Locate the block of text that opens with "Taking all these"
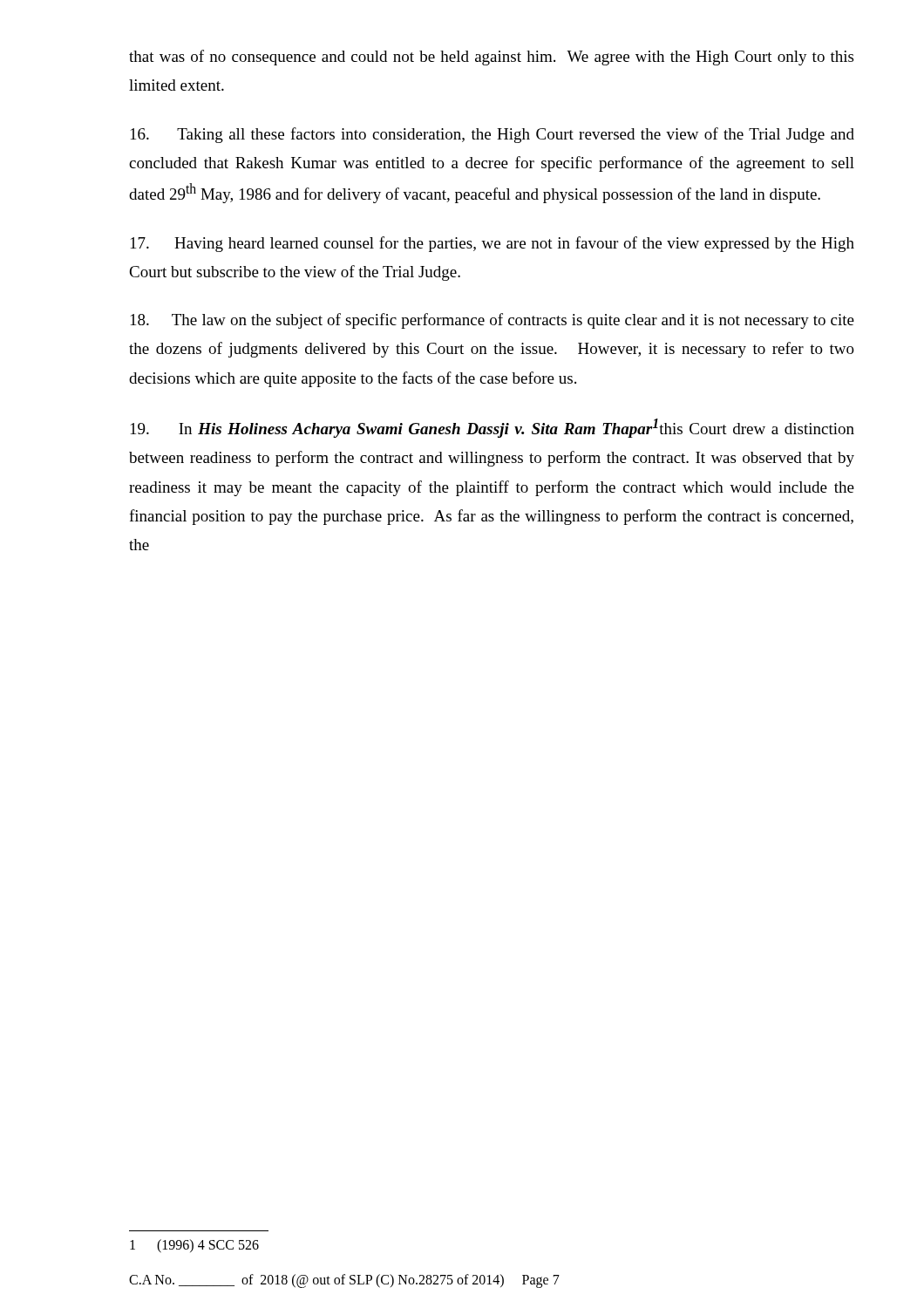The width and height of the screenshot is (924, 1308). [492, 164]
